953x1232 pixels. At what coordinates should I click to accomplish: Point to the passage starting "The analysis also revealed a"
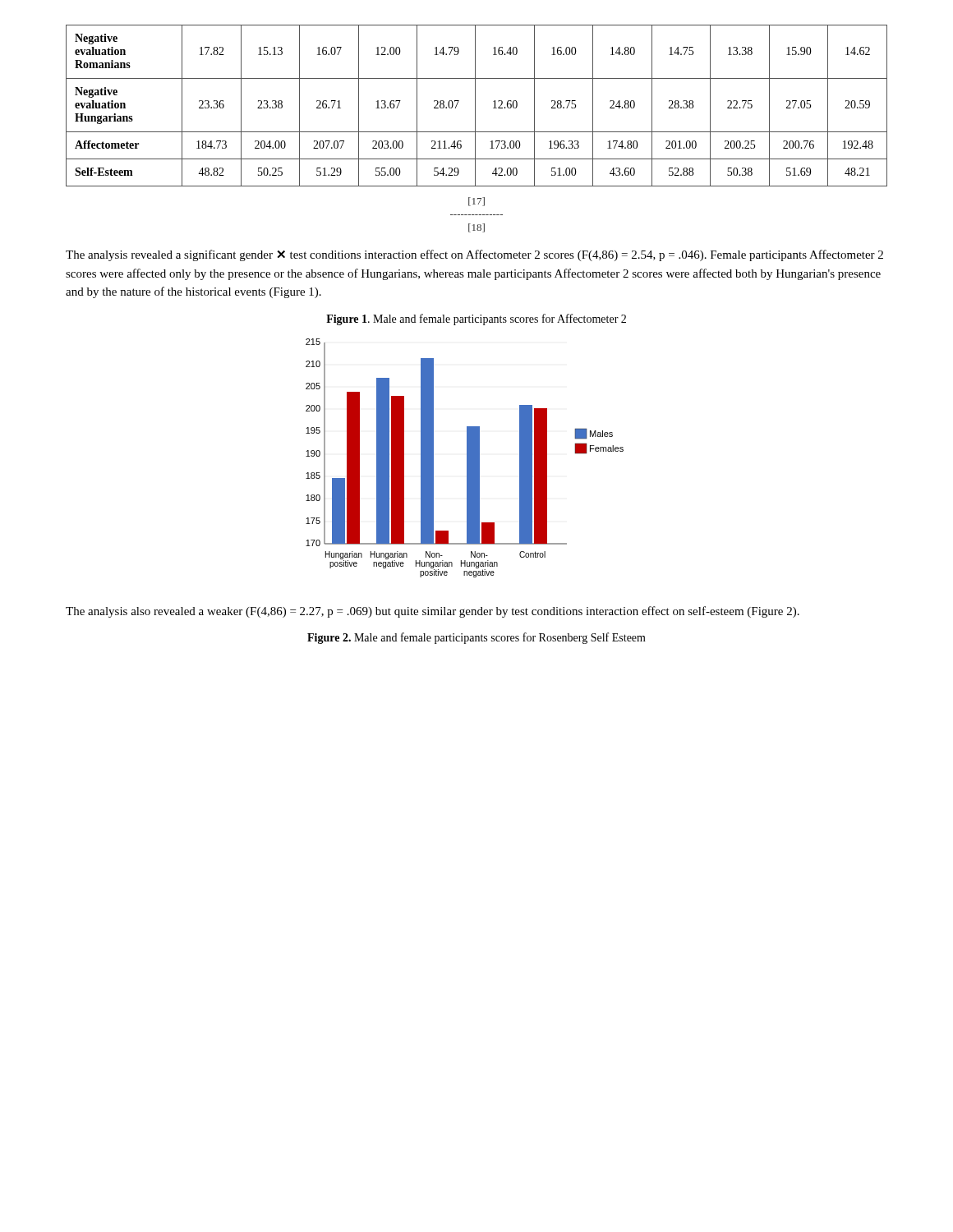point(433,611)
